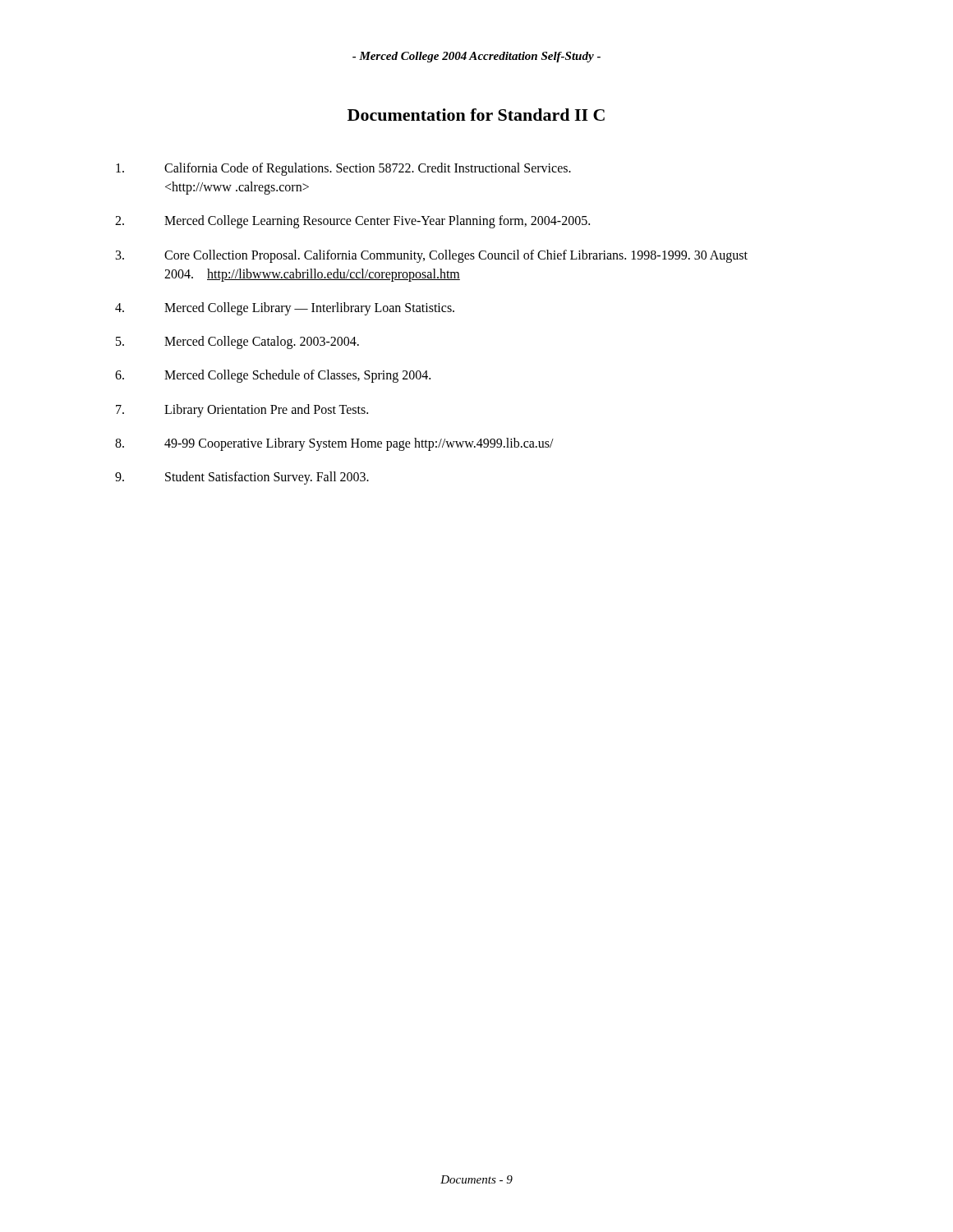This screenshot has height=1232, width=953.
Task: Click on the block starting "California Code of Regulations. Section"
Action: (476, 178)
